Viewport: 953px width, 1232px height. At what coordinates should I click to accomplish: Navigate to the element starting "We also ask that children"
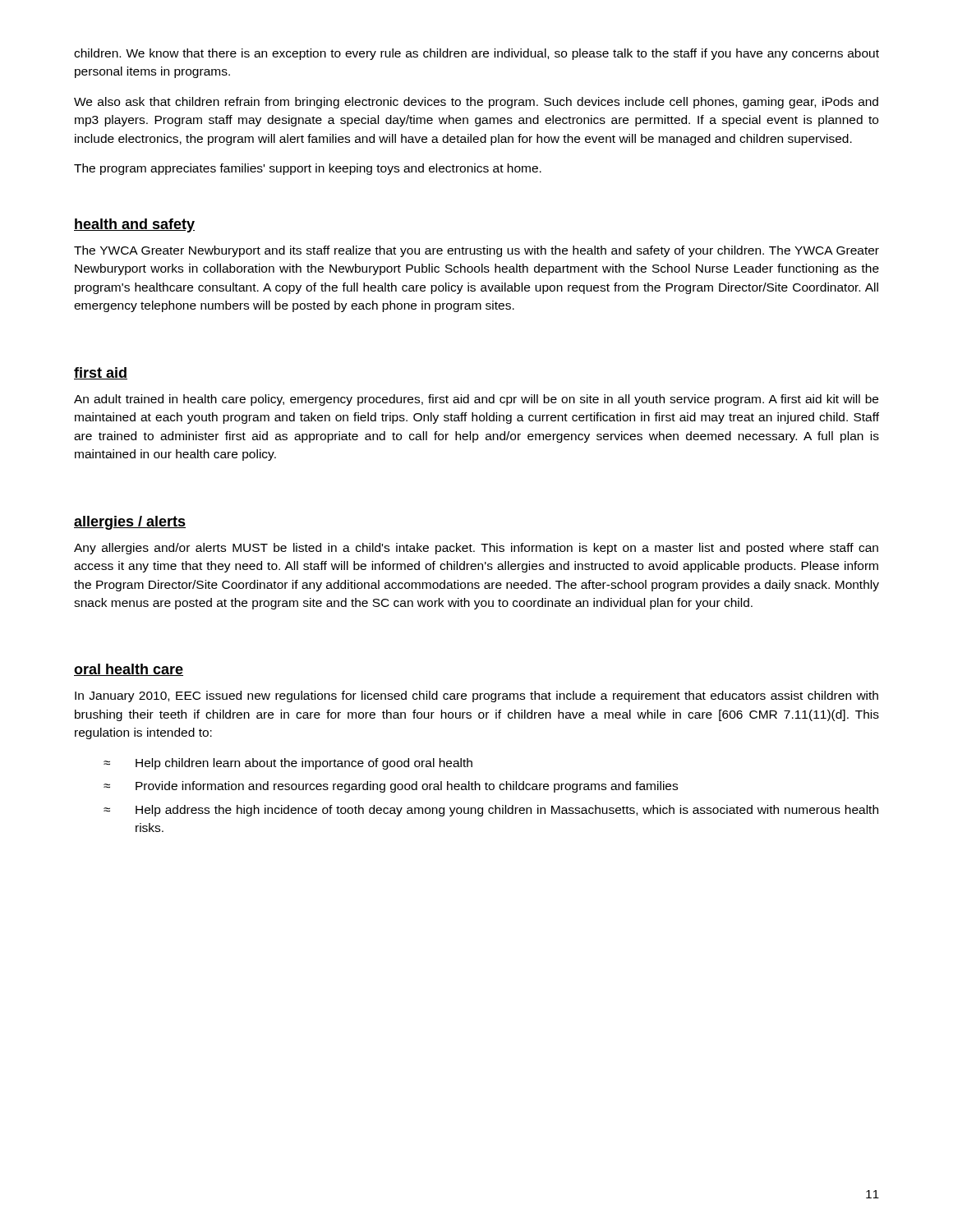(x=476, y=120)
